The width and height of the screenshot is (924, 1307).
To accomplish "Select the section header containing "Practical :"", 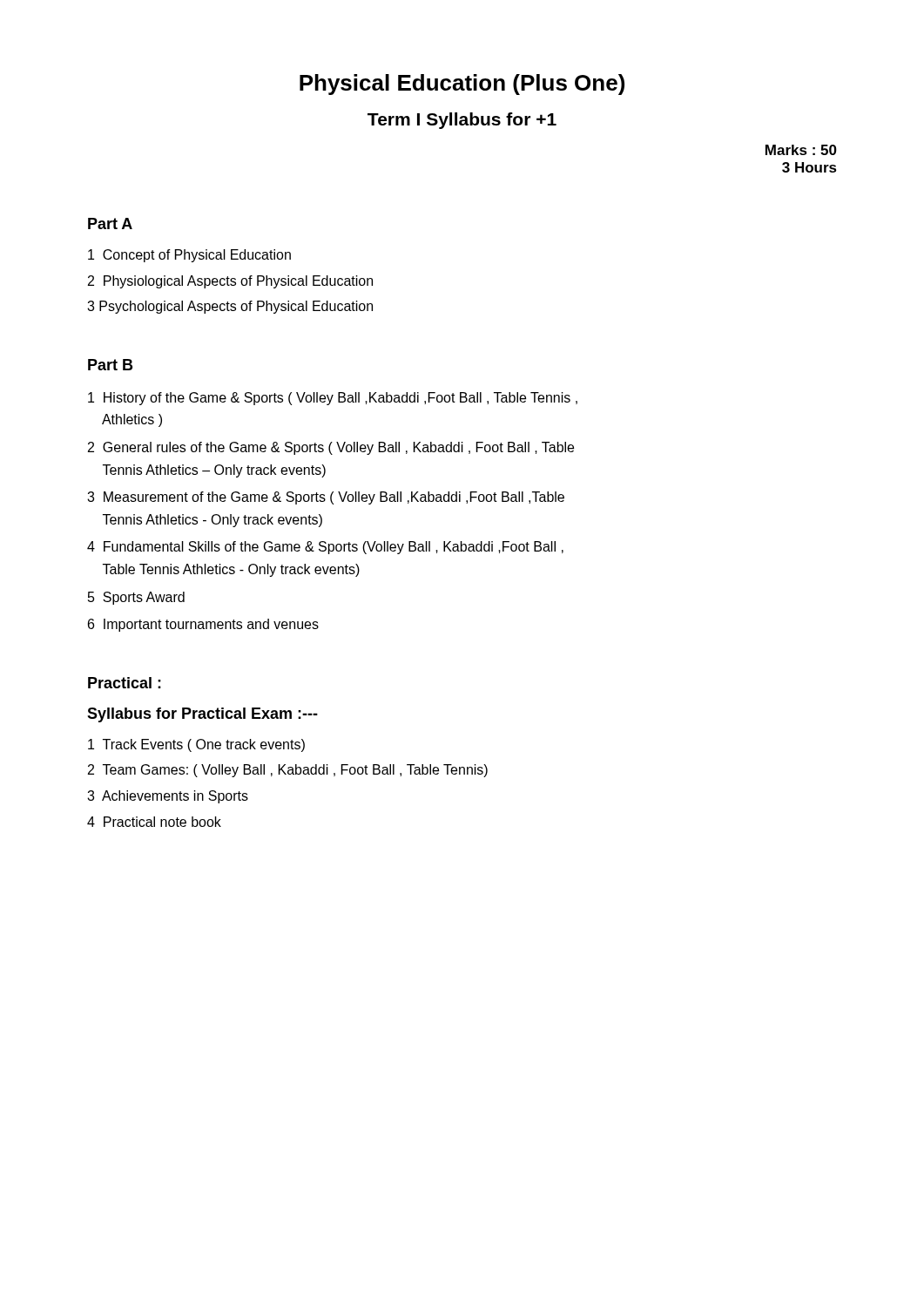I will 125,683.
